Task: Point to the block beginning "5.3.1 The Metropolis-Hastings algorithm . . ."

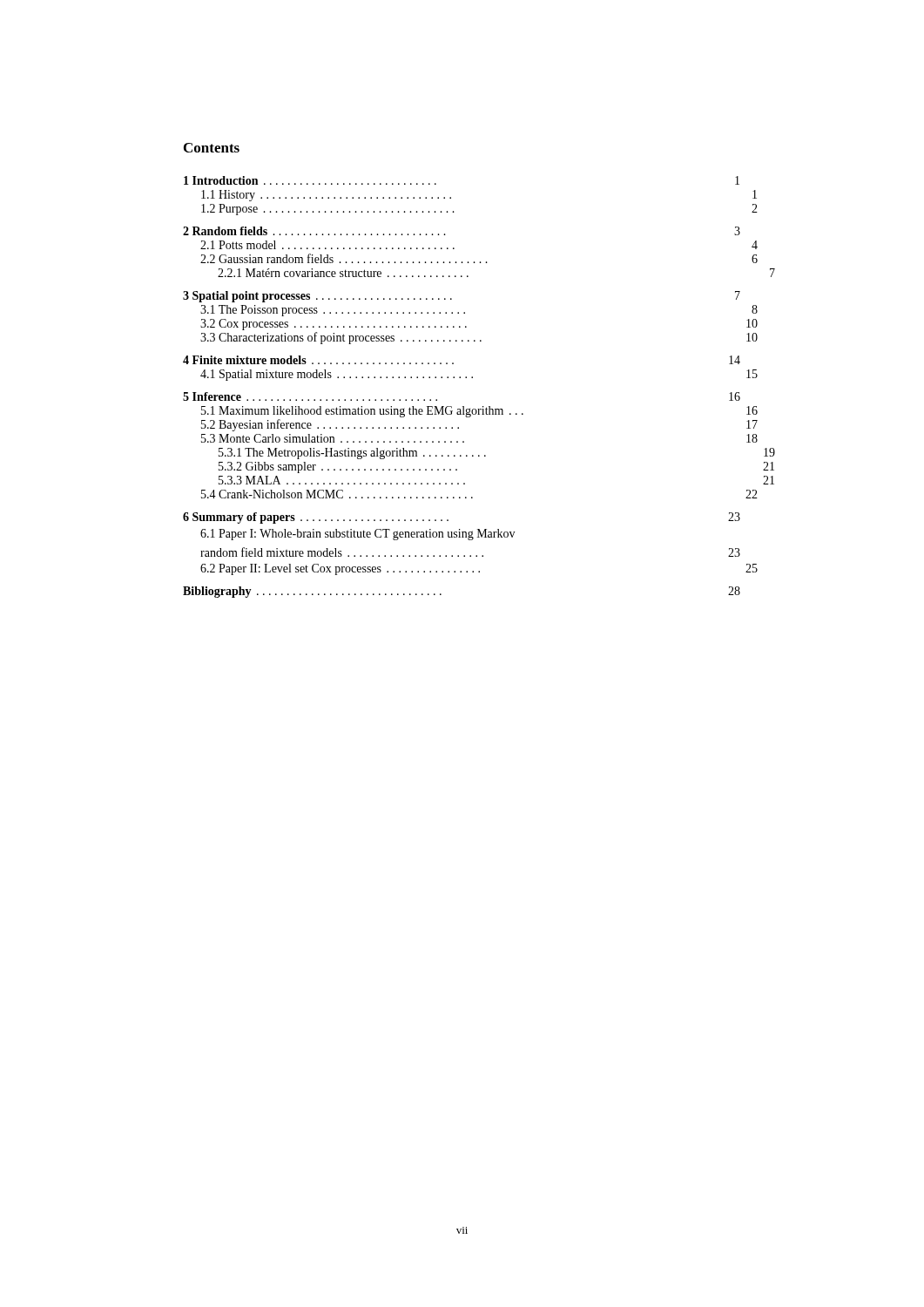Action: click(x=496, y=453)
